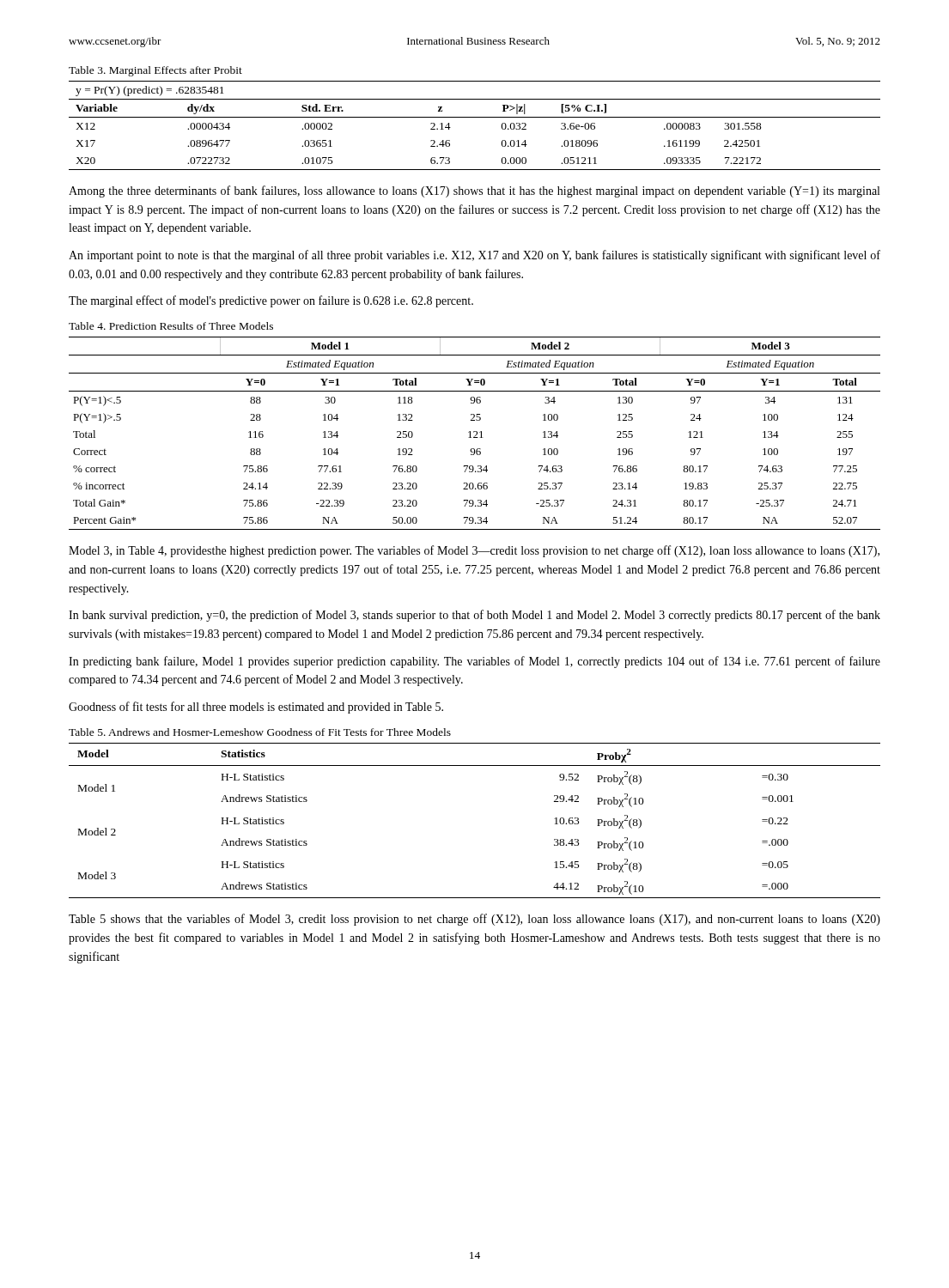
Task: Where is the passage that starts "In predicting bank failure, Model 1 provides superior"?
Action: coord(474,671)
